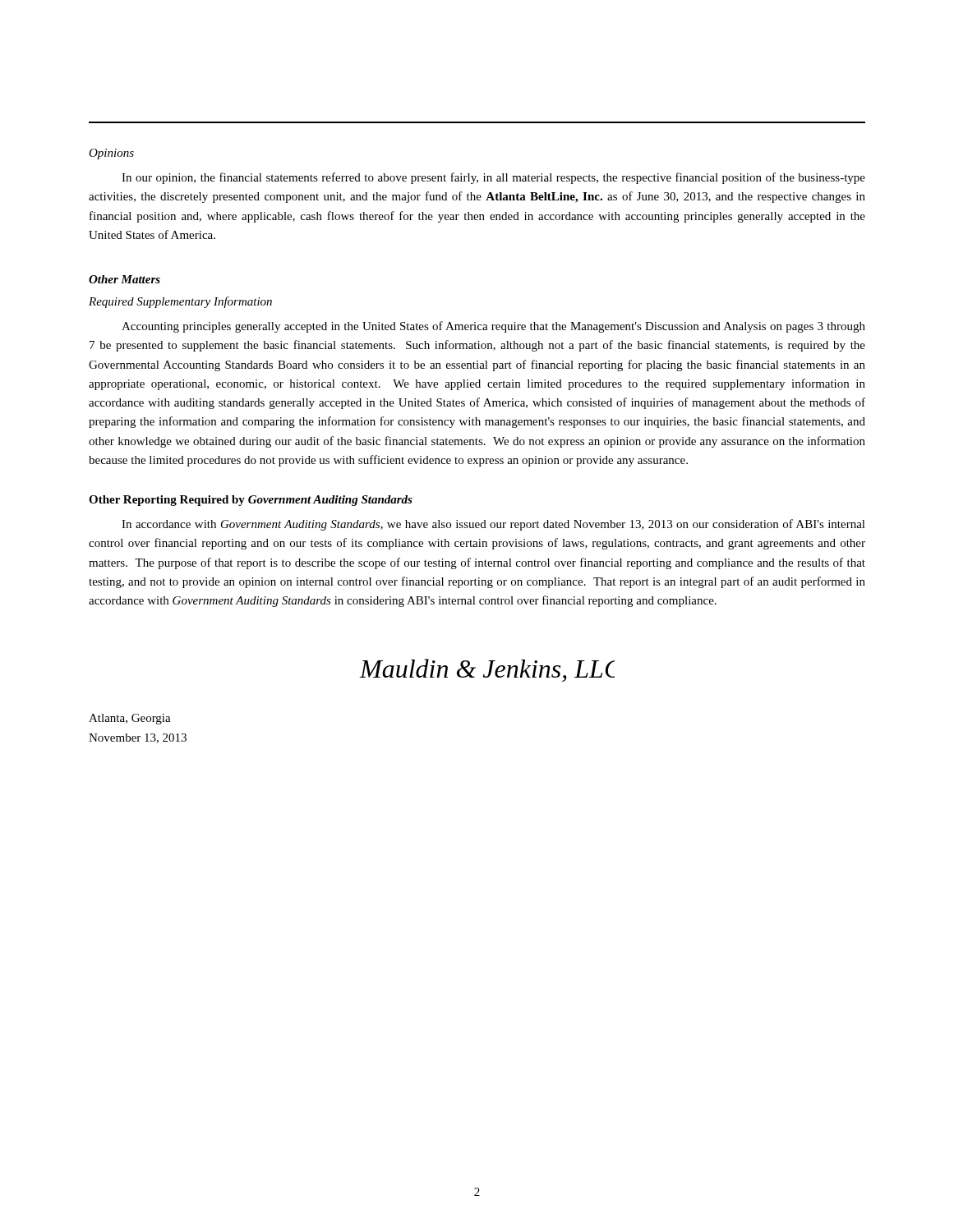The height and width of the screenshot is (1232, 954).
Task: Find the region starting "Required Supplementary Information"
Action: point(181,301)
